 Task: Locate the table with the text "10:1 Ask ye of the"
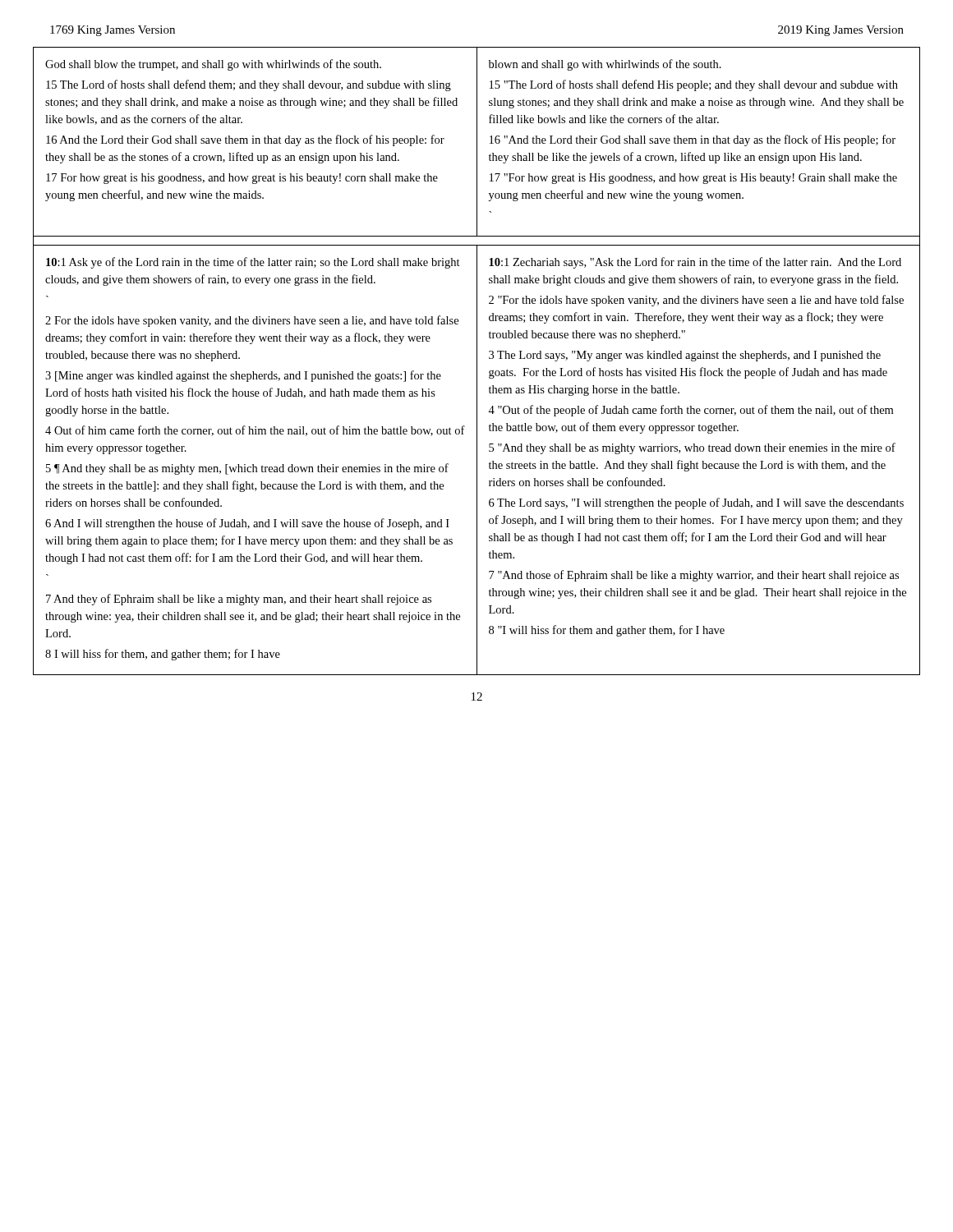click(x=476, y=460)
